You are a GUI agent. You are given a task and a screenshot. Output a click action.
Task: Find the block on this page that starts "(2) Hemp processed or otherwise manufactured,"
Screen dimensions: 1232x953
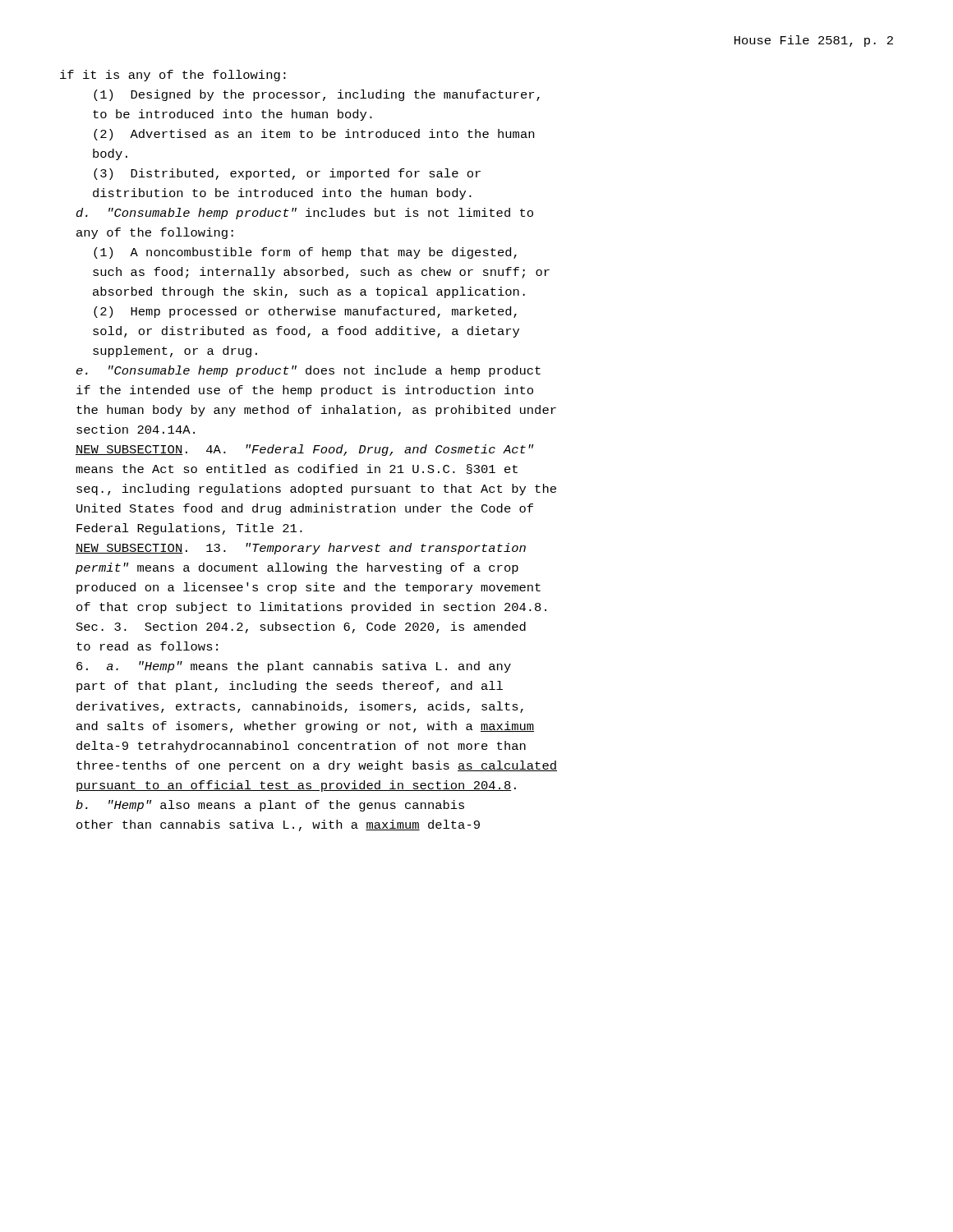coord(493,332)
